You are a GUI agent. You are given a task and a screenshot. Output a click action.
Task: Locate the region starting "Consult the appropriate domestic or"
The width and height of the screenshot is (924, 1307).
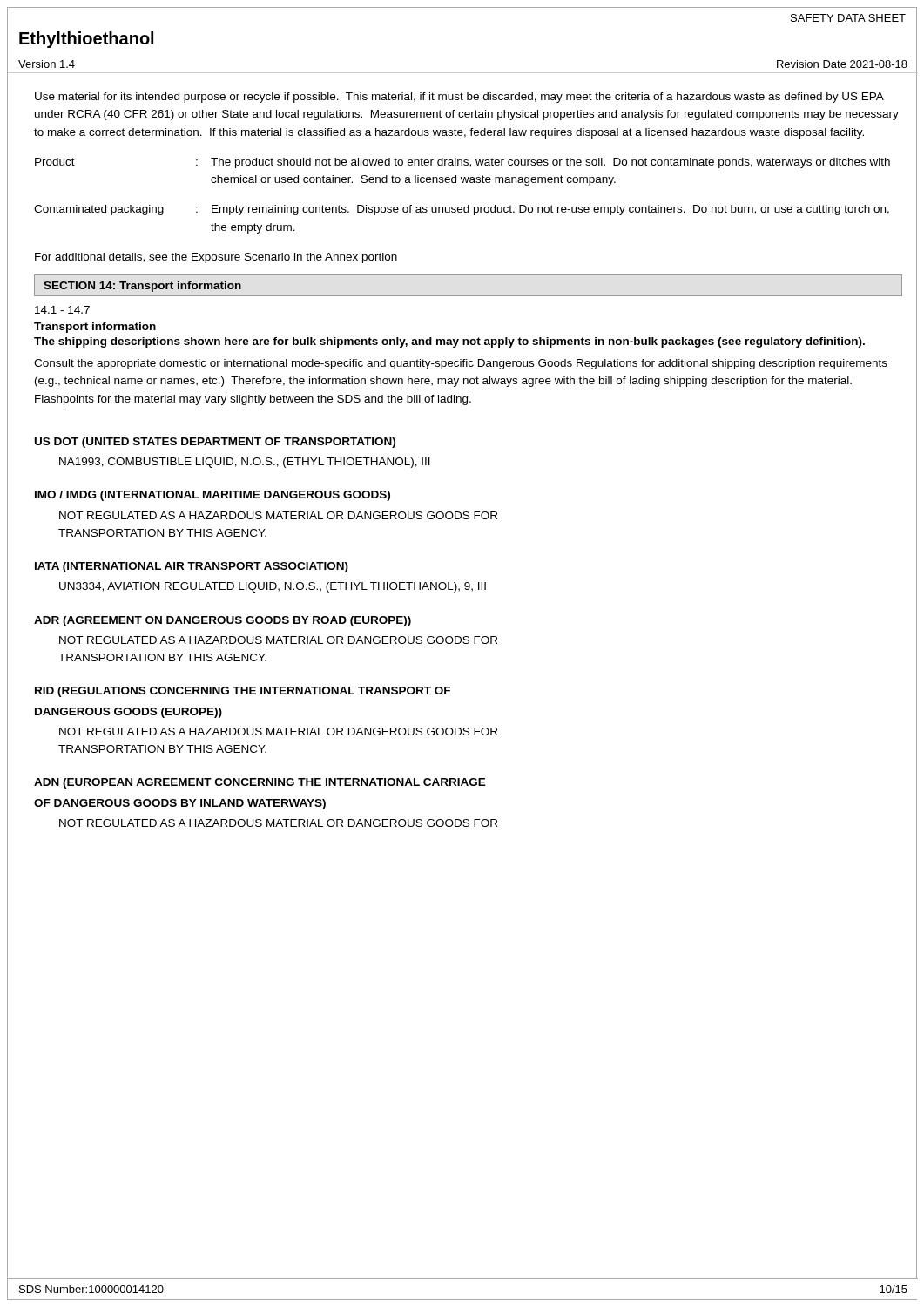point(461,381)
